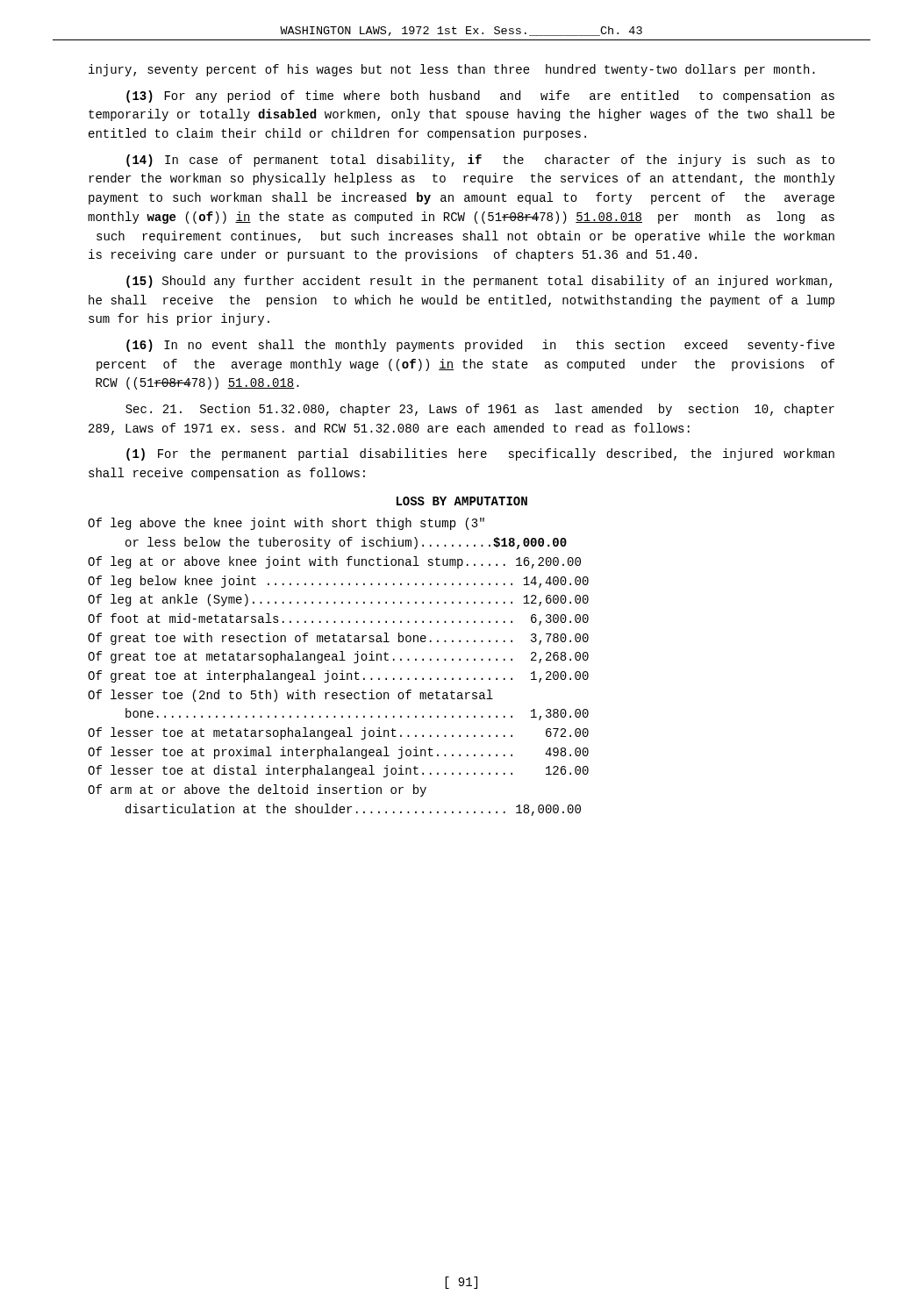Locate the passage starting "(13) For any period of time"

click(462, 115)
